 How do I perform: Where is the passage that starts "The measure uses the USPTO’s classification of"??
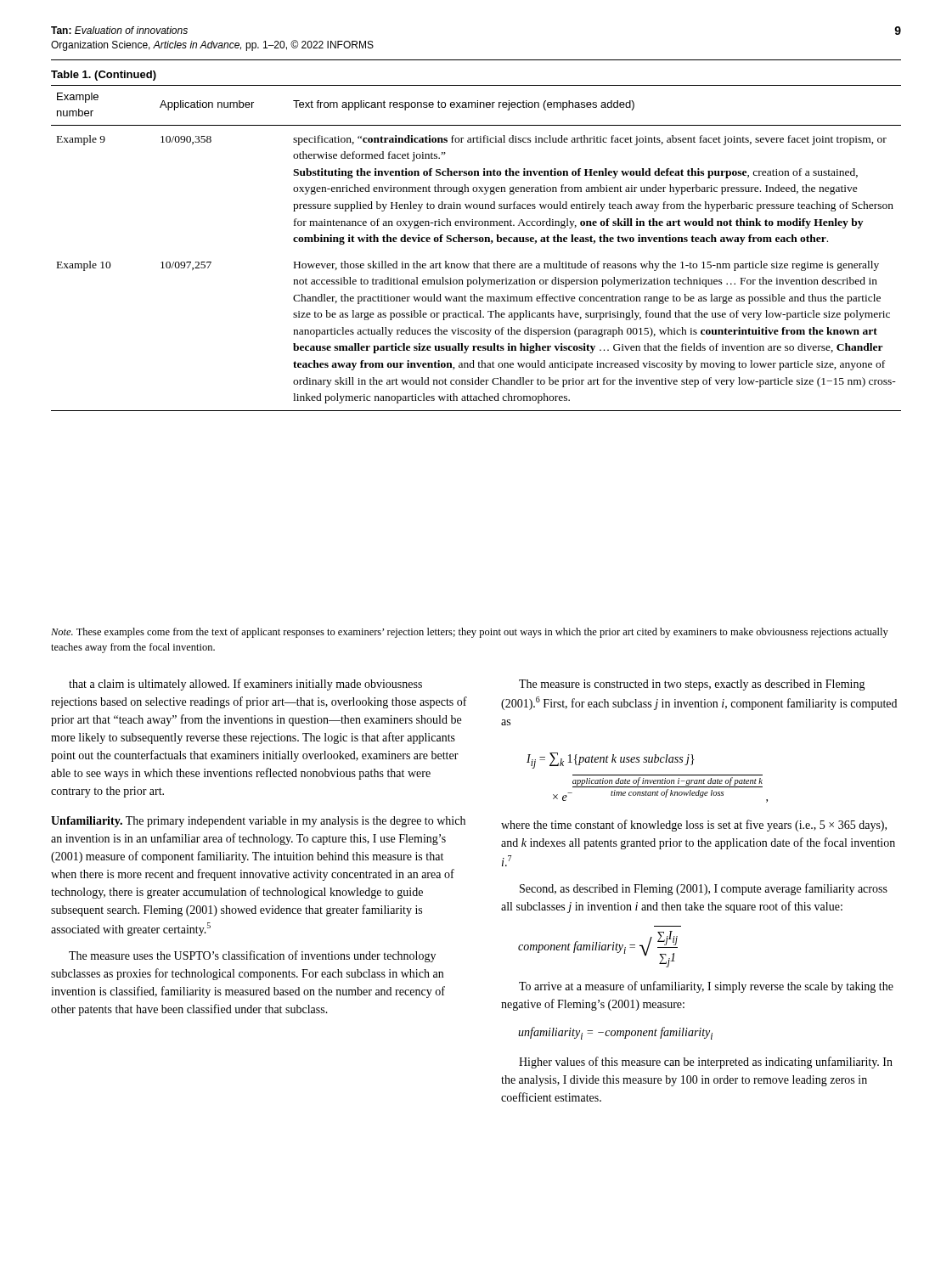[x=248, y=982]
